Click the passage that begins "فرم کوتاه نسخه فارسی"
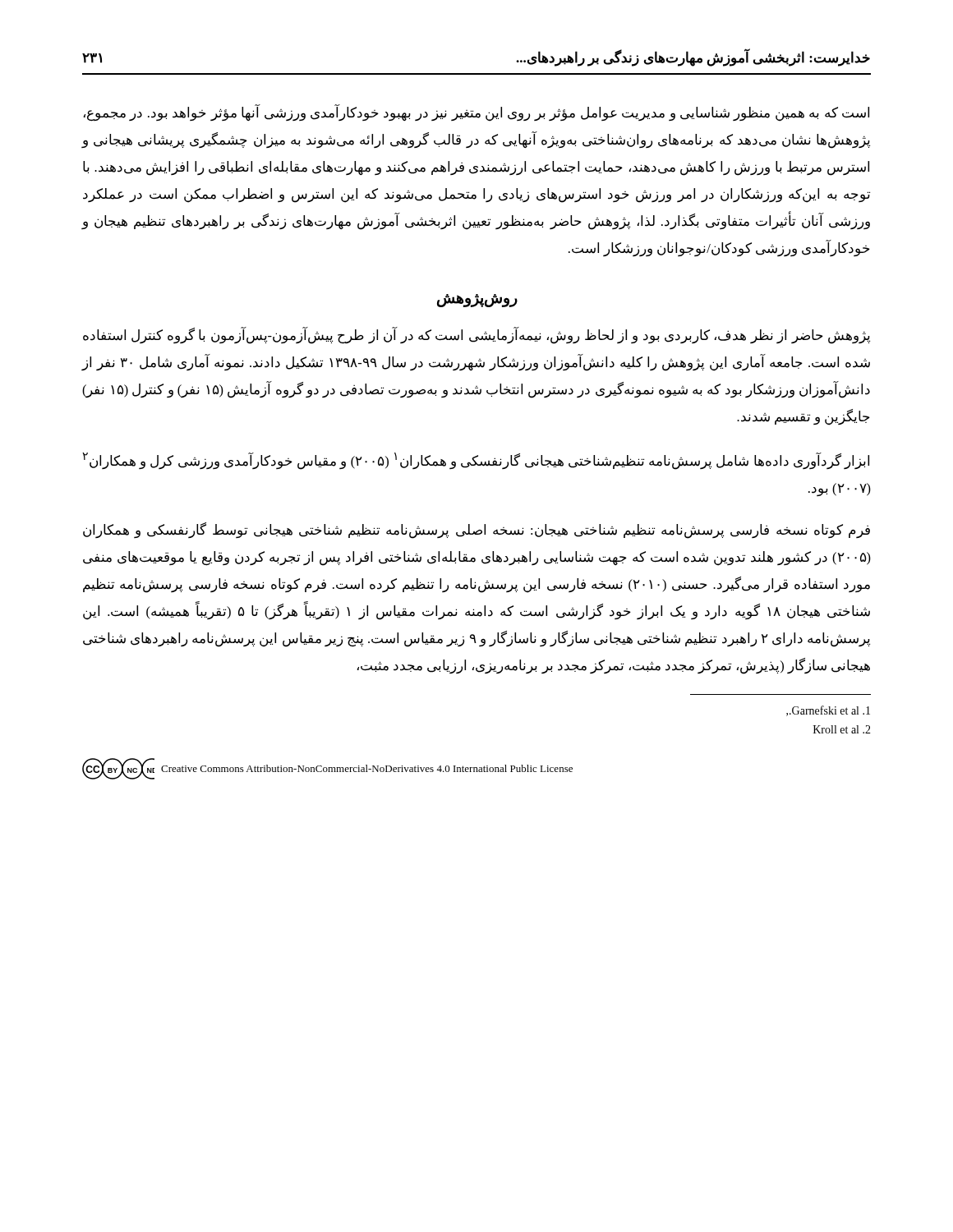Screen dimensions: 1232x953 476,598
